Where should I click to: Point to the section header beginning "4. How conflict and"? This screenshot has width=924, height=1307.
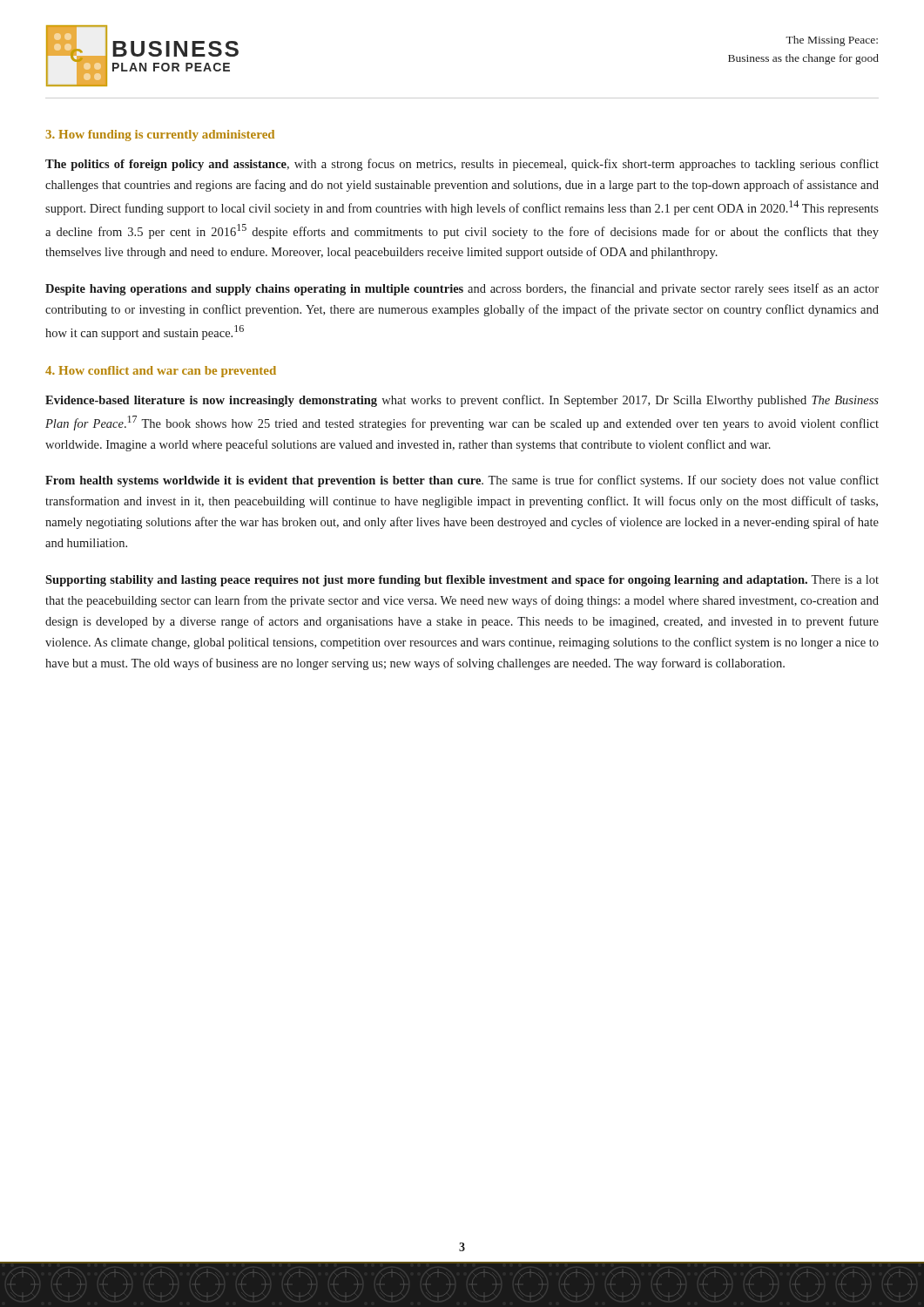(x=161, y=370)
